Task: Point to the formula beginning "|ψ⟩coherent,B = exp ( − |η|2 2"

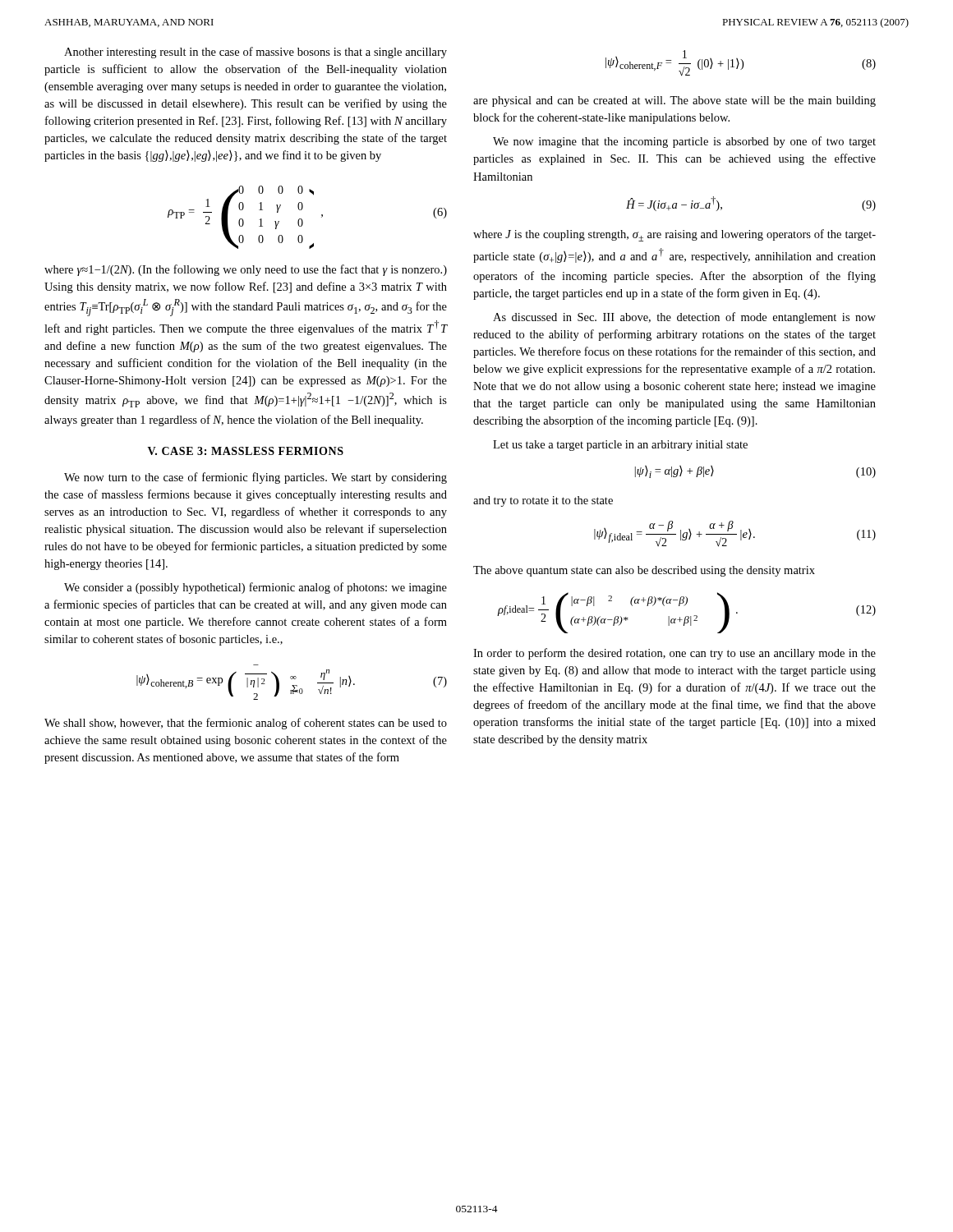Action: pos(246,681)
